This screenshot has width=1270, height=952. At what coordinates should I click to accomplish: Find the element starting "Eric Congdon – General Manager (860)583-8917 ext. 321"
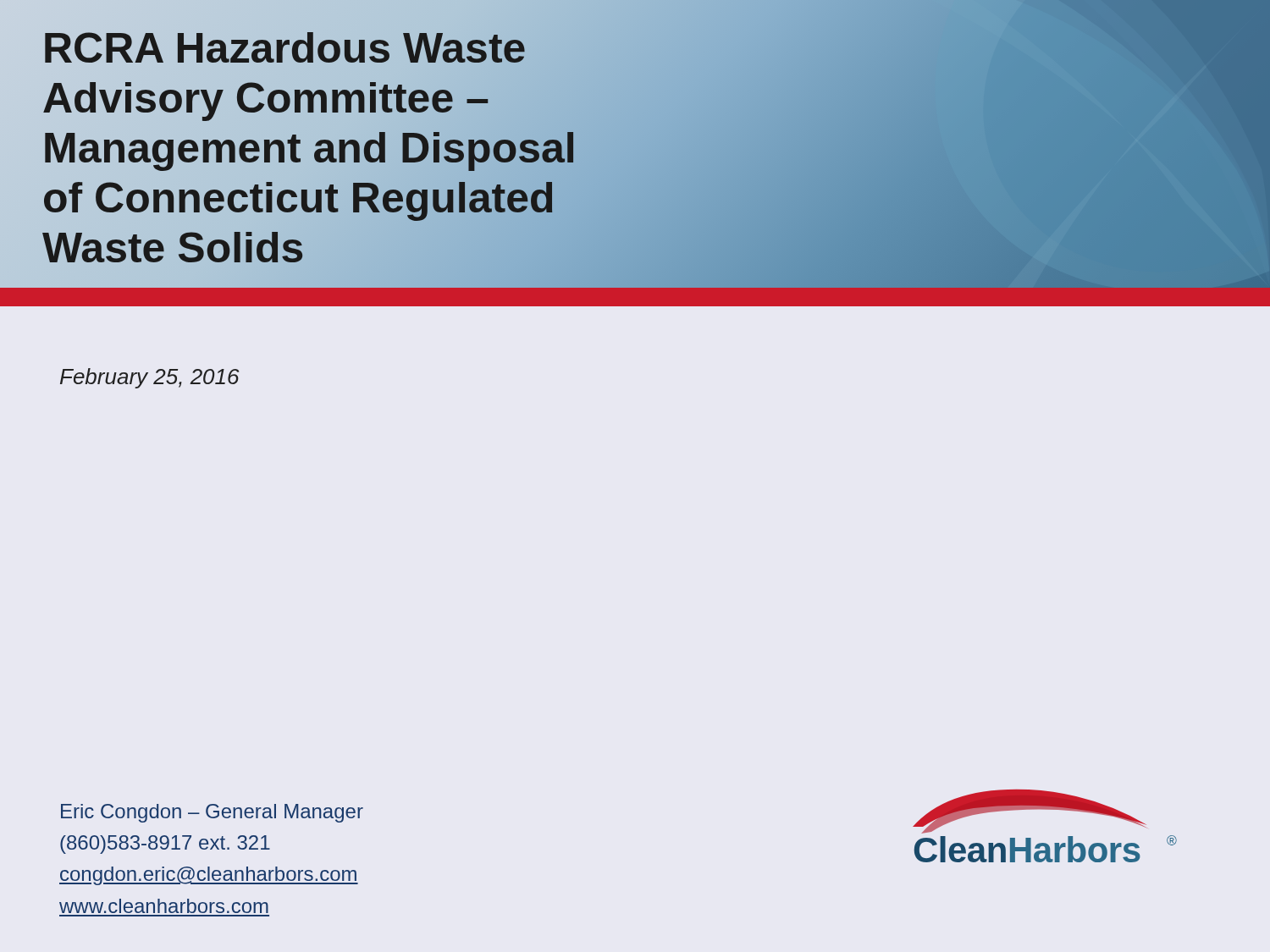pyautogui.click(x=211, y=858)
